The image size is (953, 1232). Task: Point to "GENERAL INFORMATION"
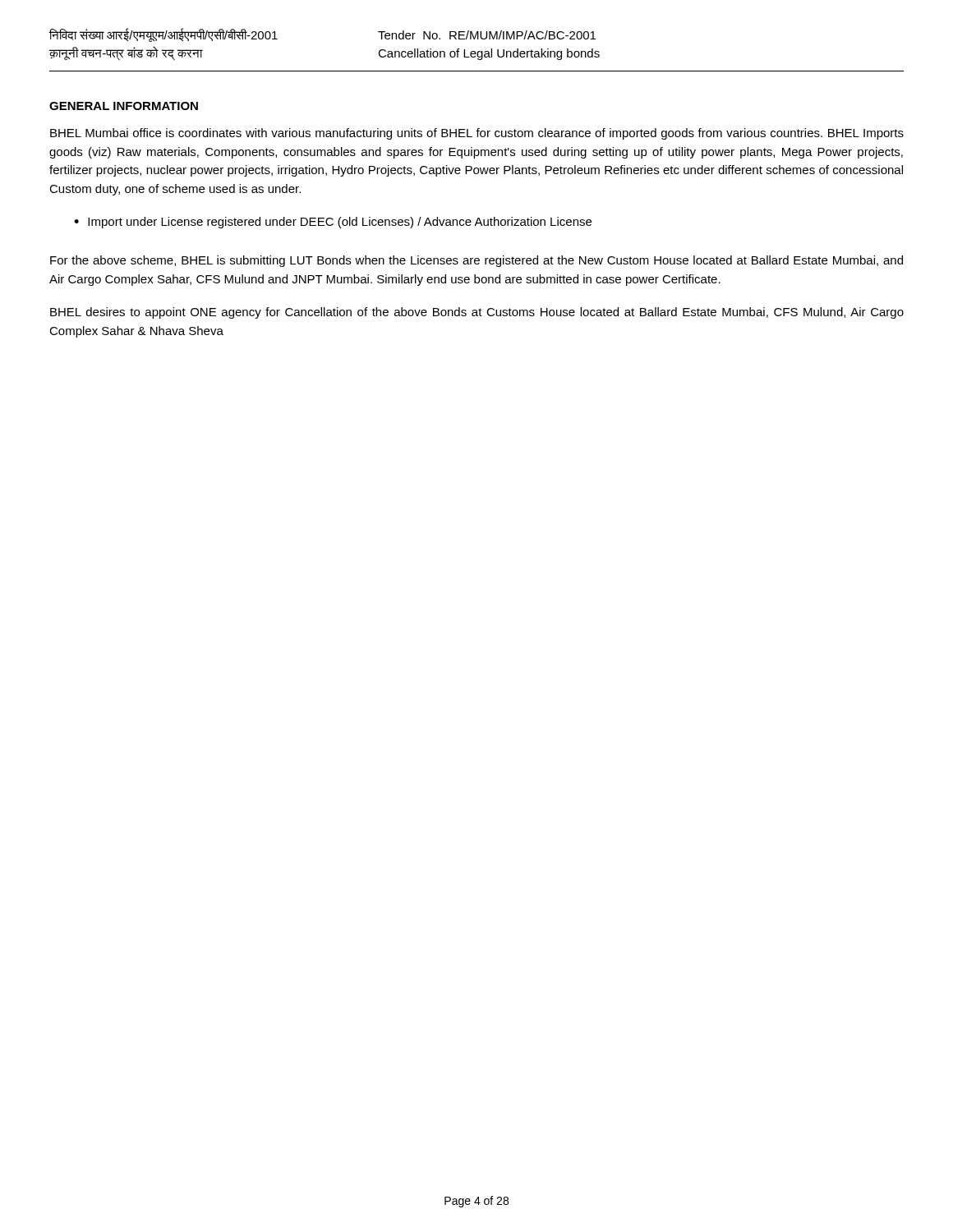point(124,106)
